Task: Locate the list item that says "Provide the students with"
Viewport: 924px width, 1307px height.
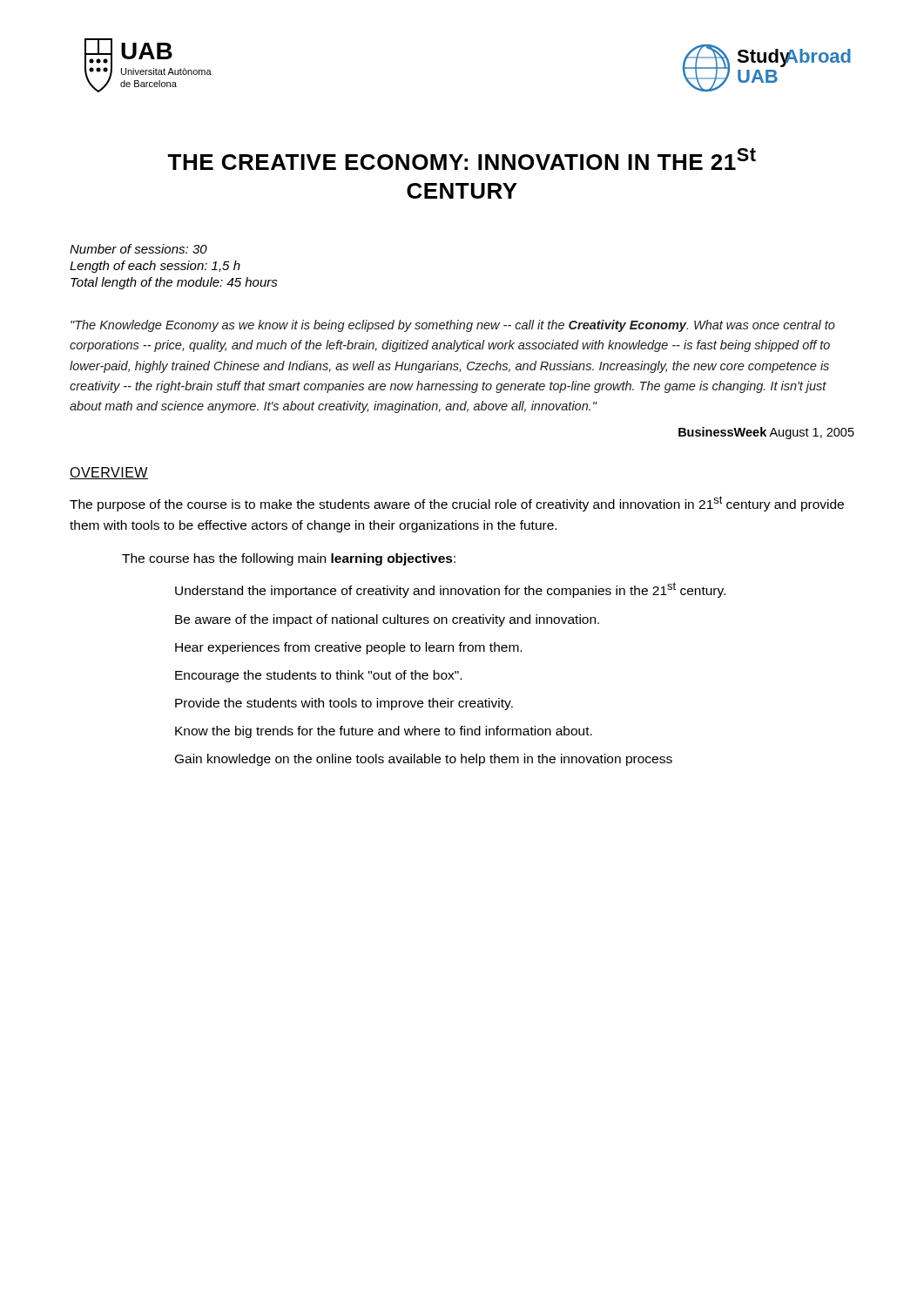Action: (344, 702)
